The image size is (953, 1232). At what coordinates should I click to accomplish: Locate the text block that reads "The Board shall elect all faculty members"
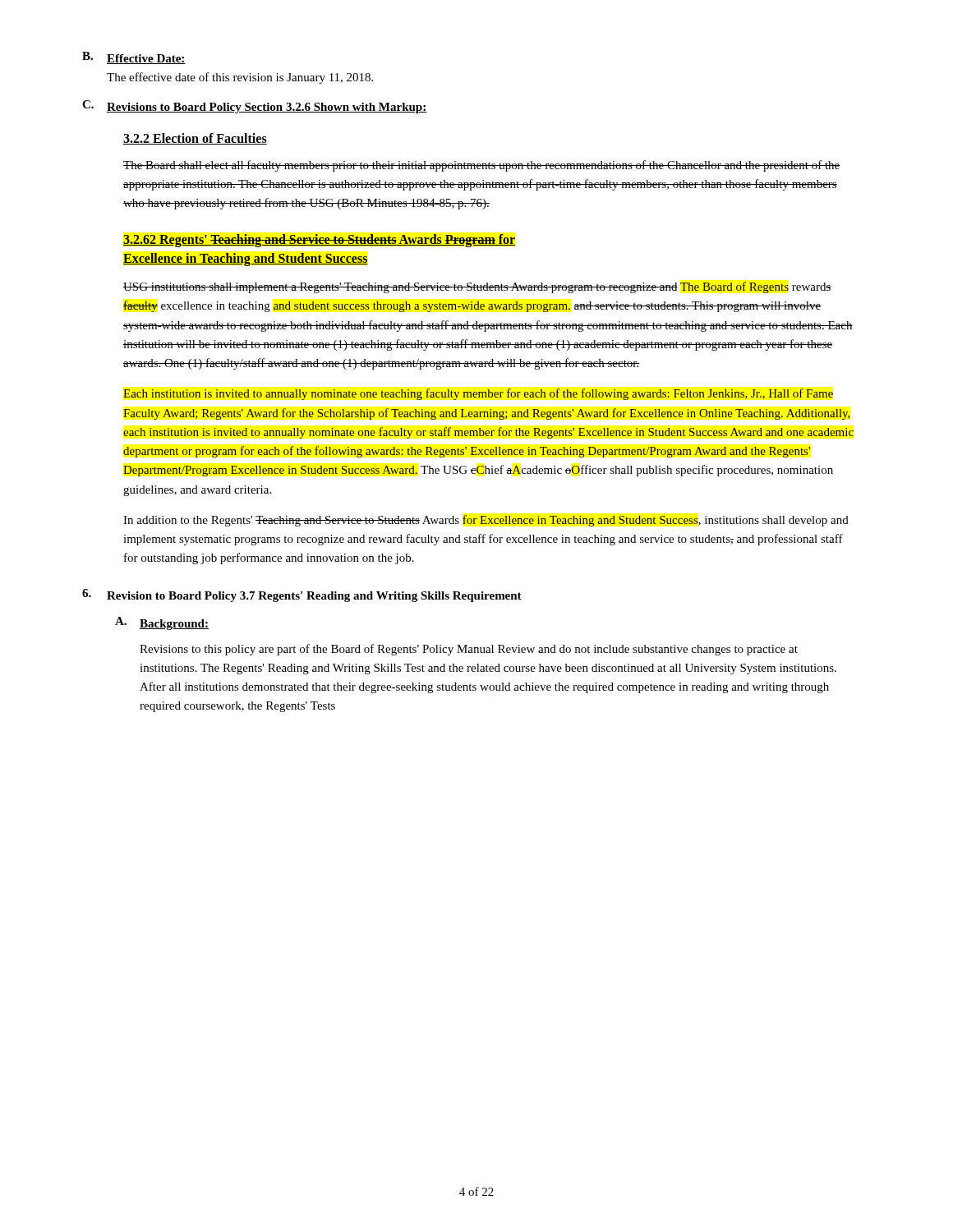click(489, 184)
